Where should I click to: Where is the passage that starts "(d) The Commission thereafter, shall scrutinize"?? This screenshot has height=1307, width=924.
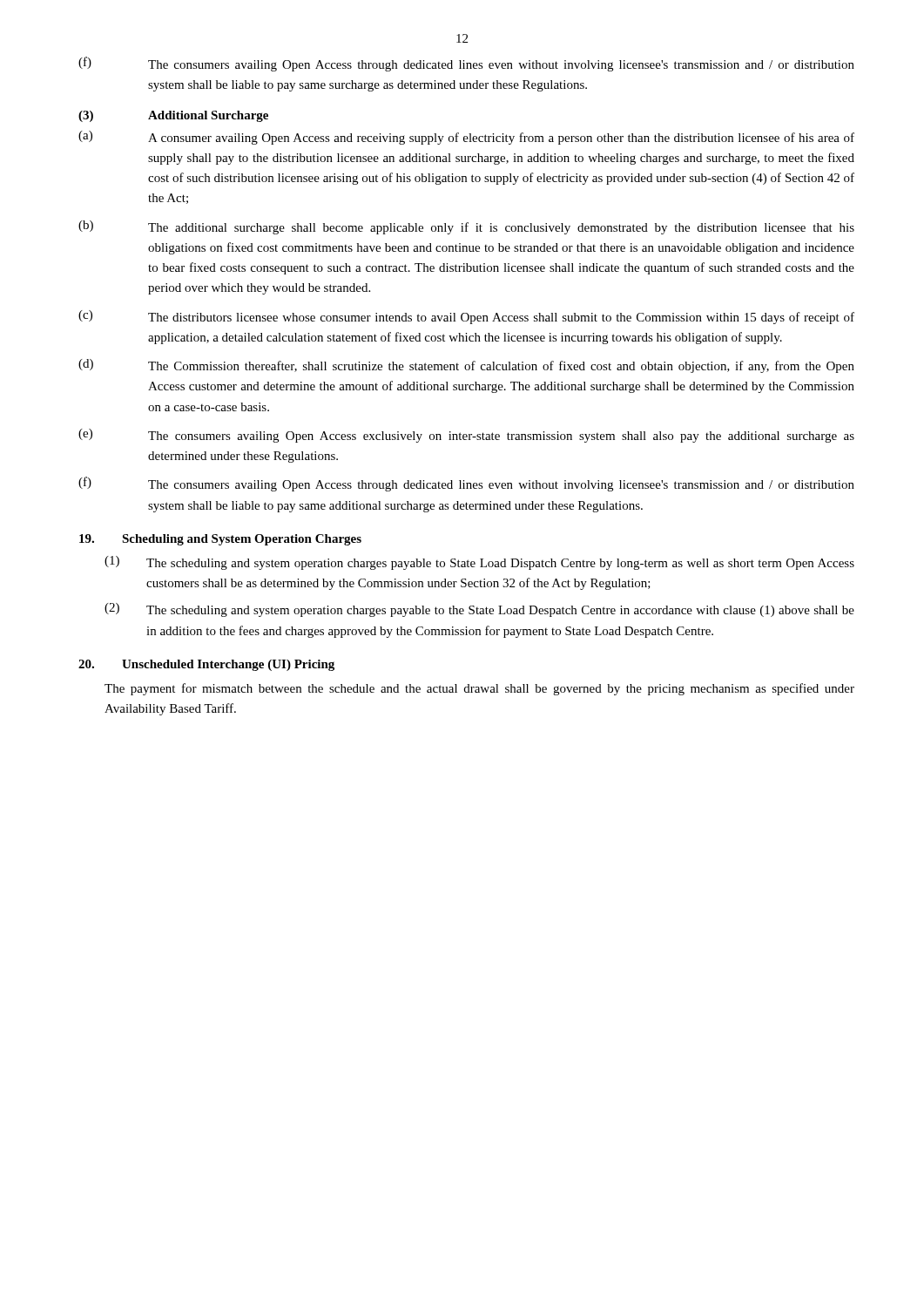click(x=466, y=387)
